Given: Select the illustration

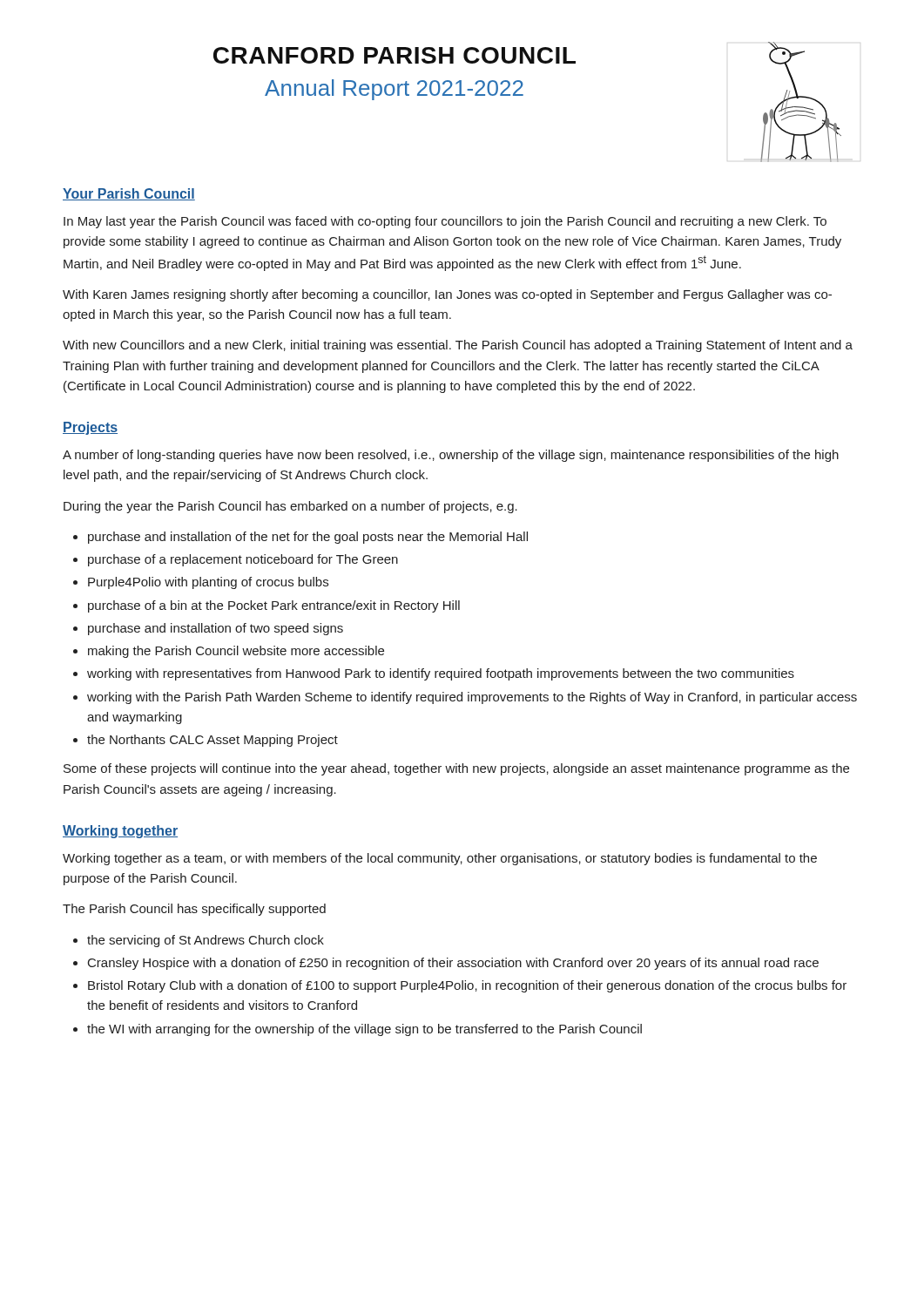Looking at the screenshot, I should [x=794, y=102].
